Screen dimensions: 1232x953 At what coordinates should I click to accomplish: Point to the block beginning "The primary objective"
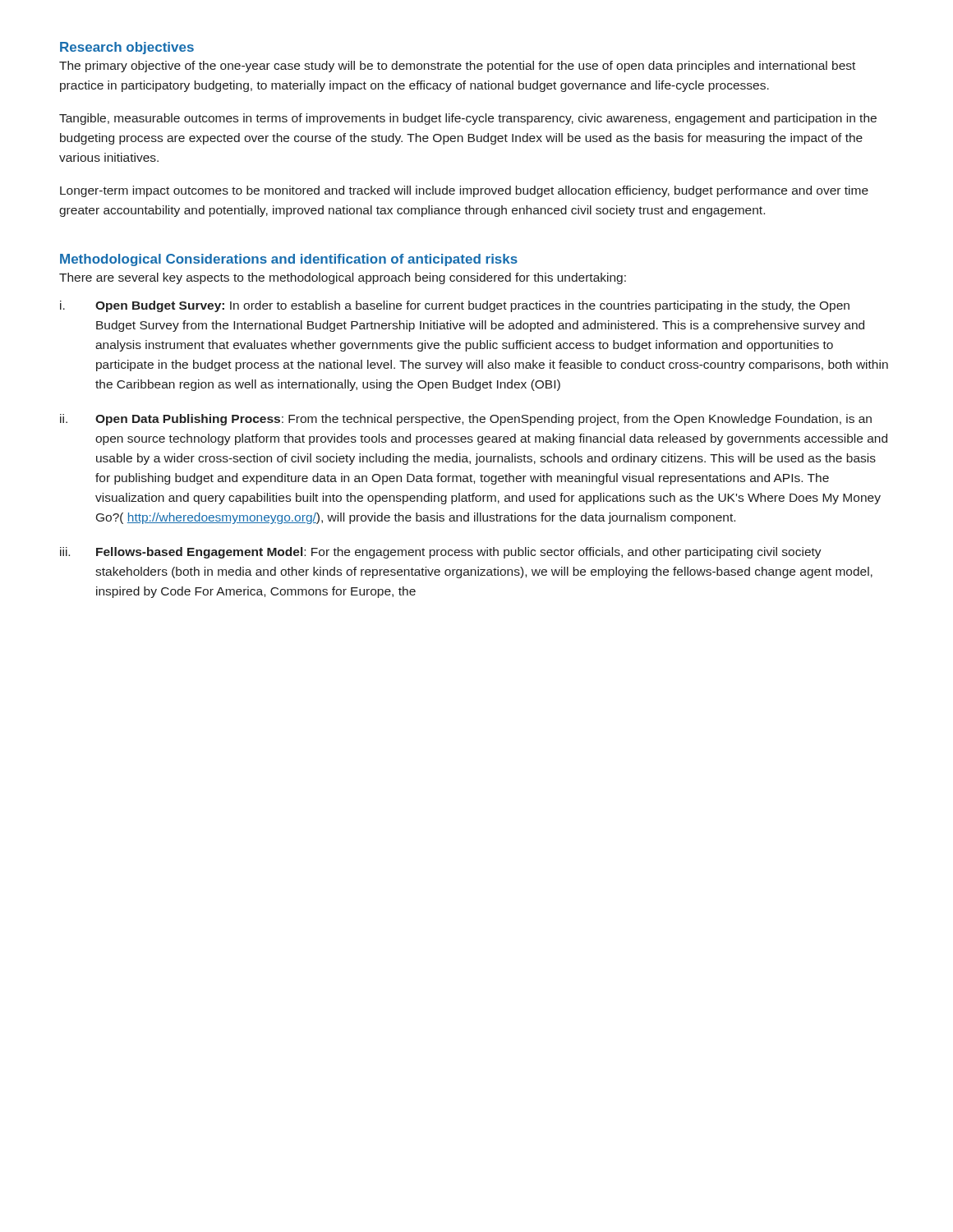pyautogui.click(x=457, y=75)
